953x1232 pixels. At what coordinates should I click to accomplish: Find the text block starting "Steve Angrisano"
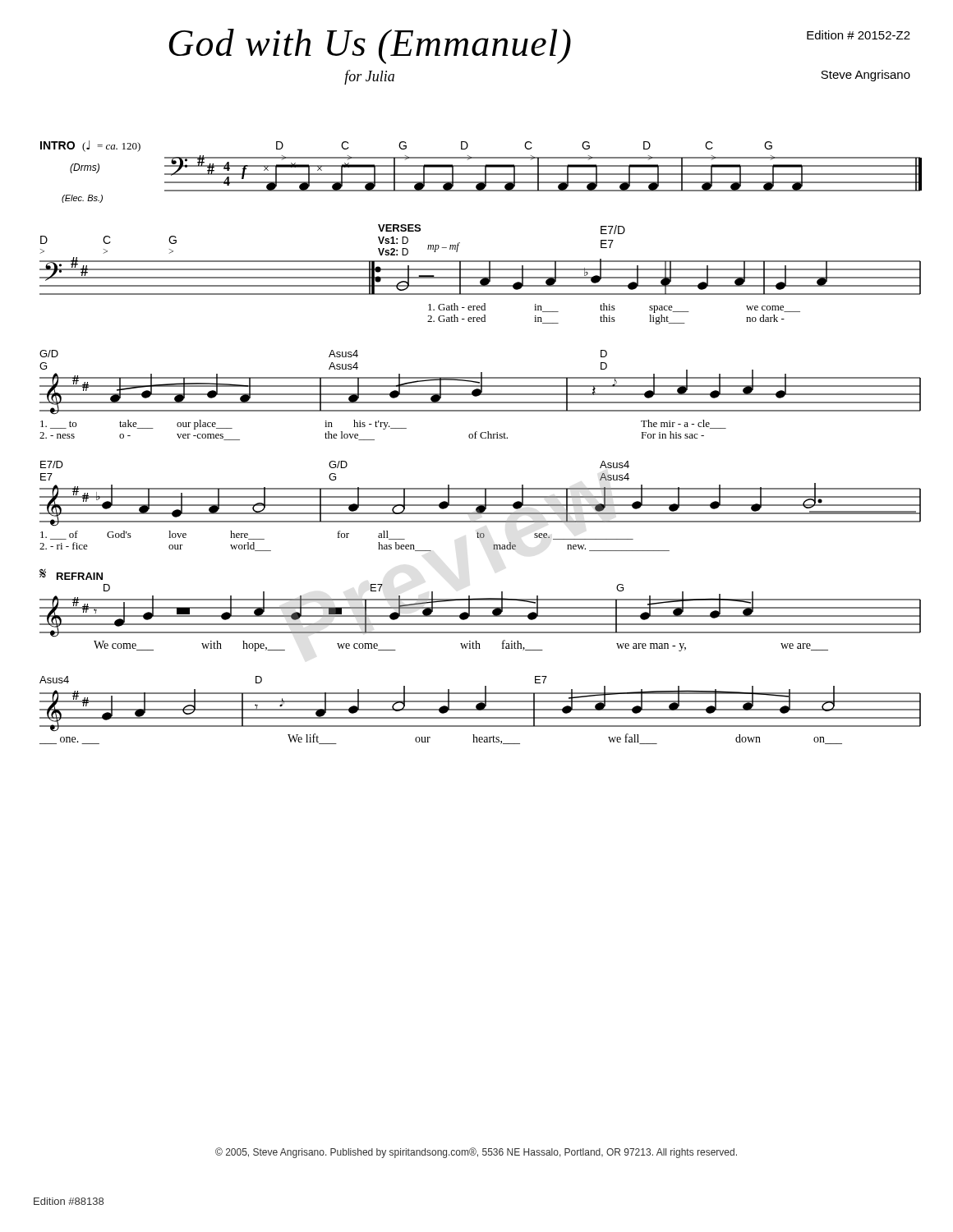[865, 74]
